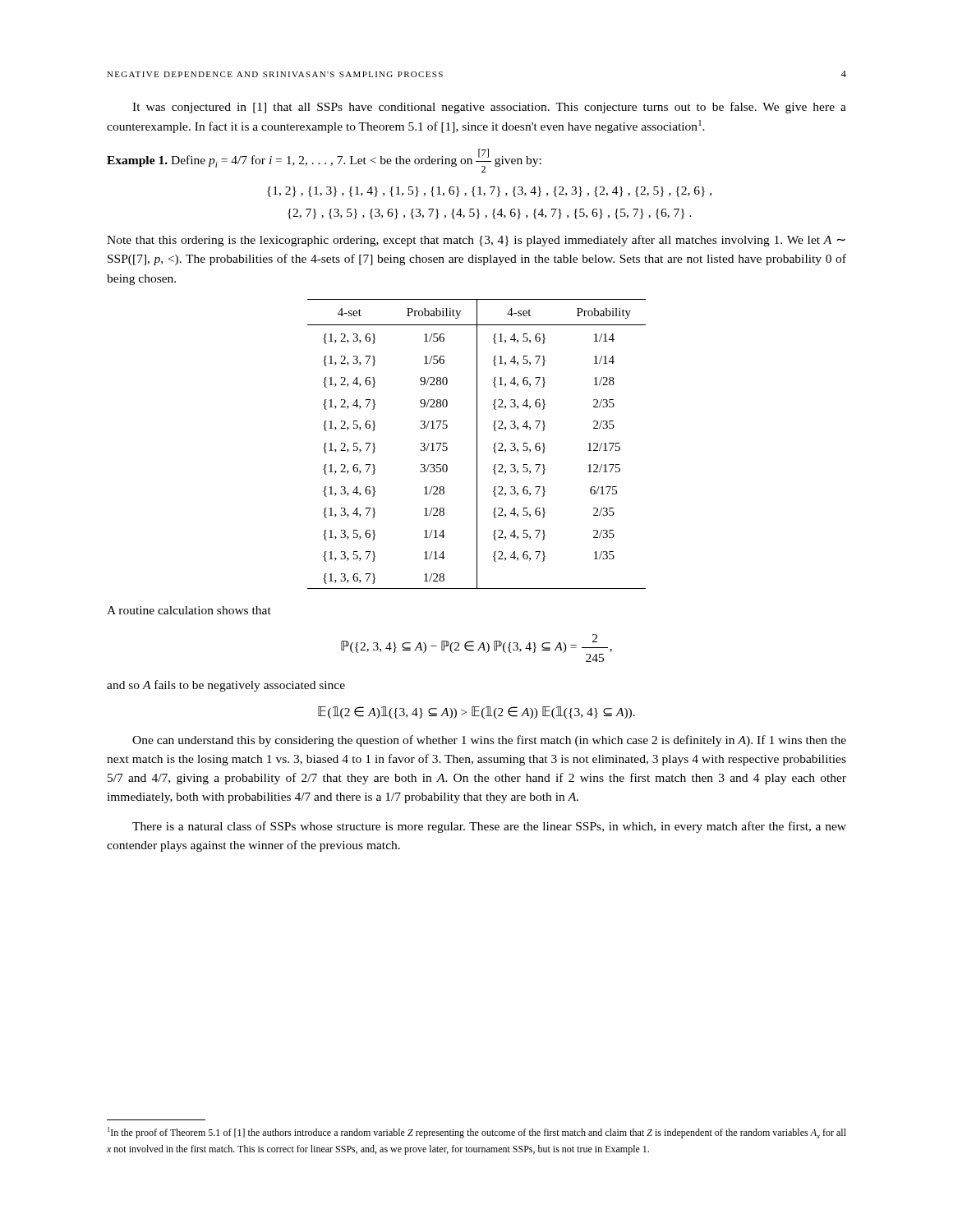This screenshot has height=1232, width=953.
Task: Point to the passage starting "𝔼(𝟙(2 ∈ A)𝟙({3, 4} ⊆ A))"
Action: coord(476,712)
